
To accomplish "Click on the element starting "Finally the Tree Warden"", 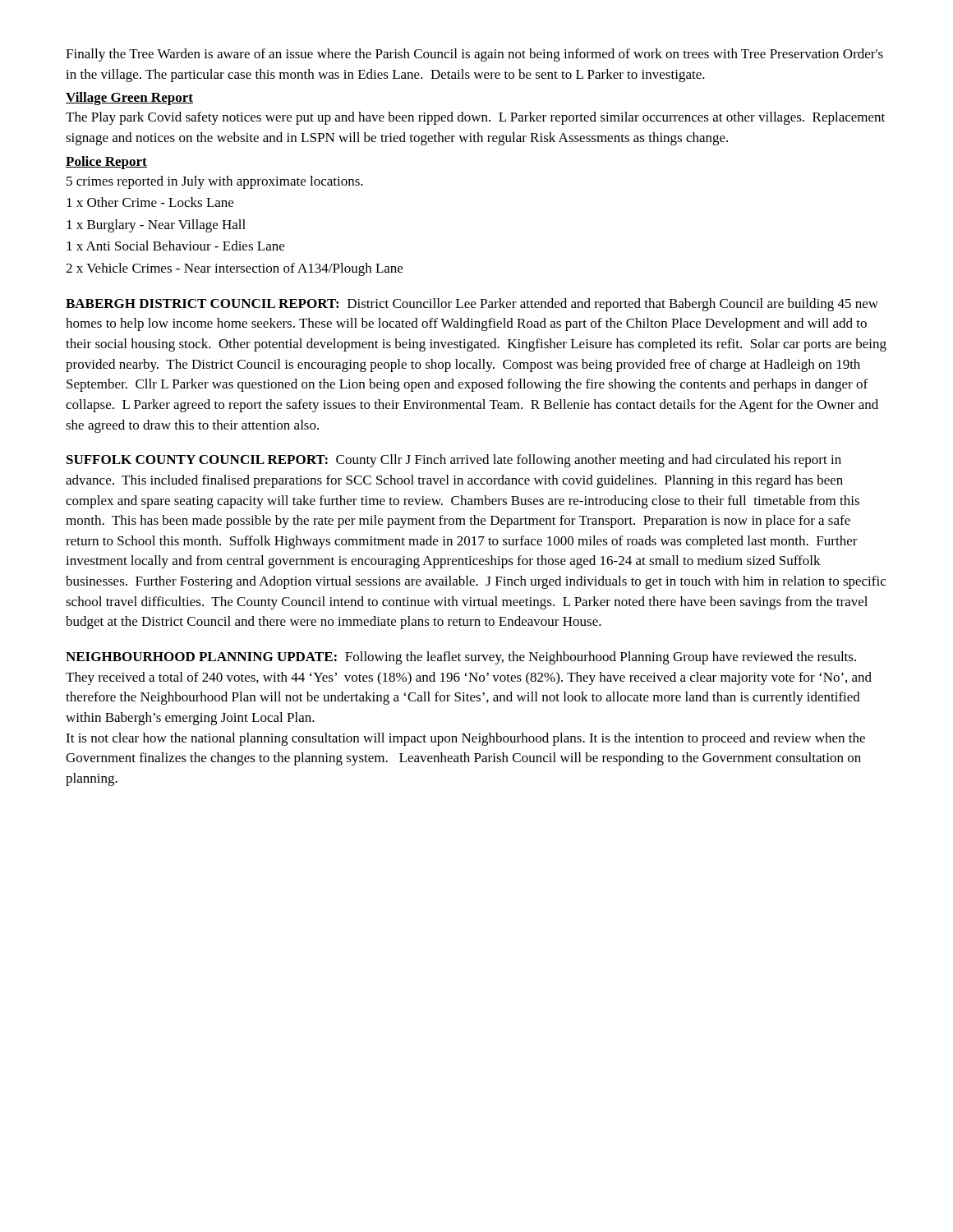I will 476,65.
